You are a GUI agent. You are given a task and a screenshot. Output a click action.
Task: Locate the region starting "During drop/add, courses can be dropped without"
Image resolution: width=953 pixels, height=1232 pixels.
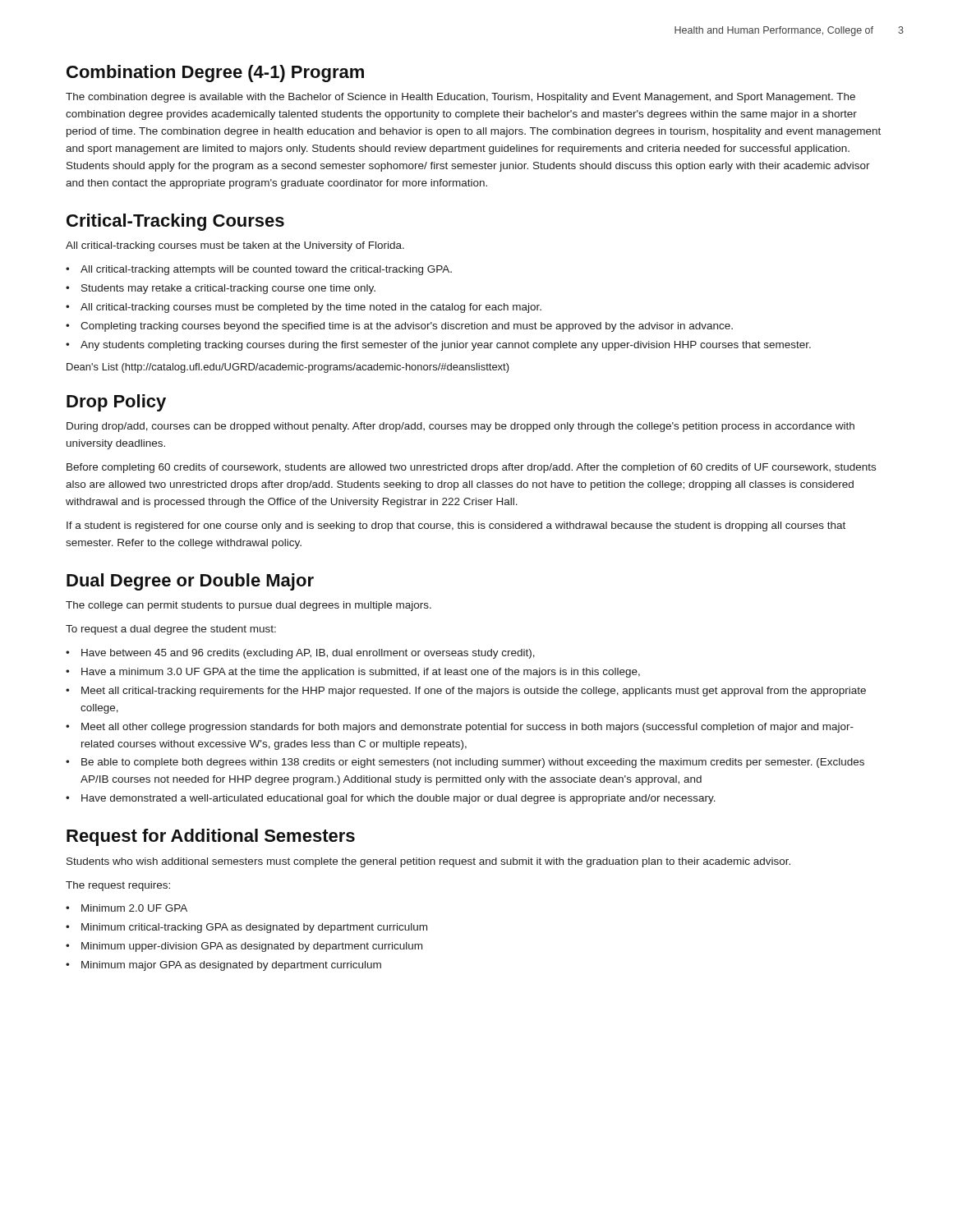pyautogui.click(x=460, y=435)
